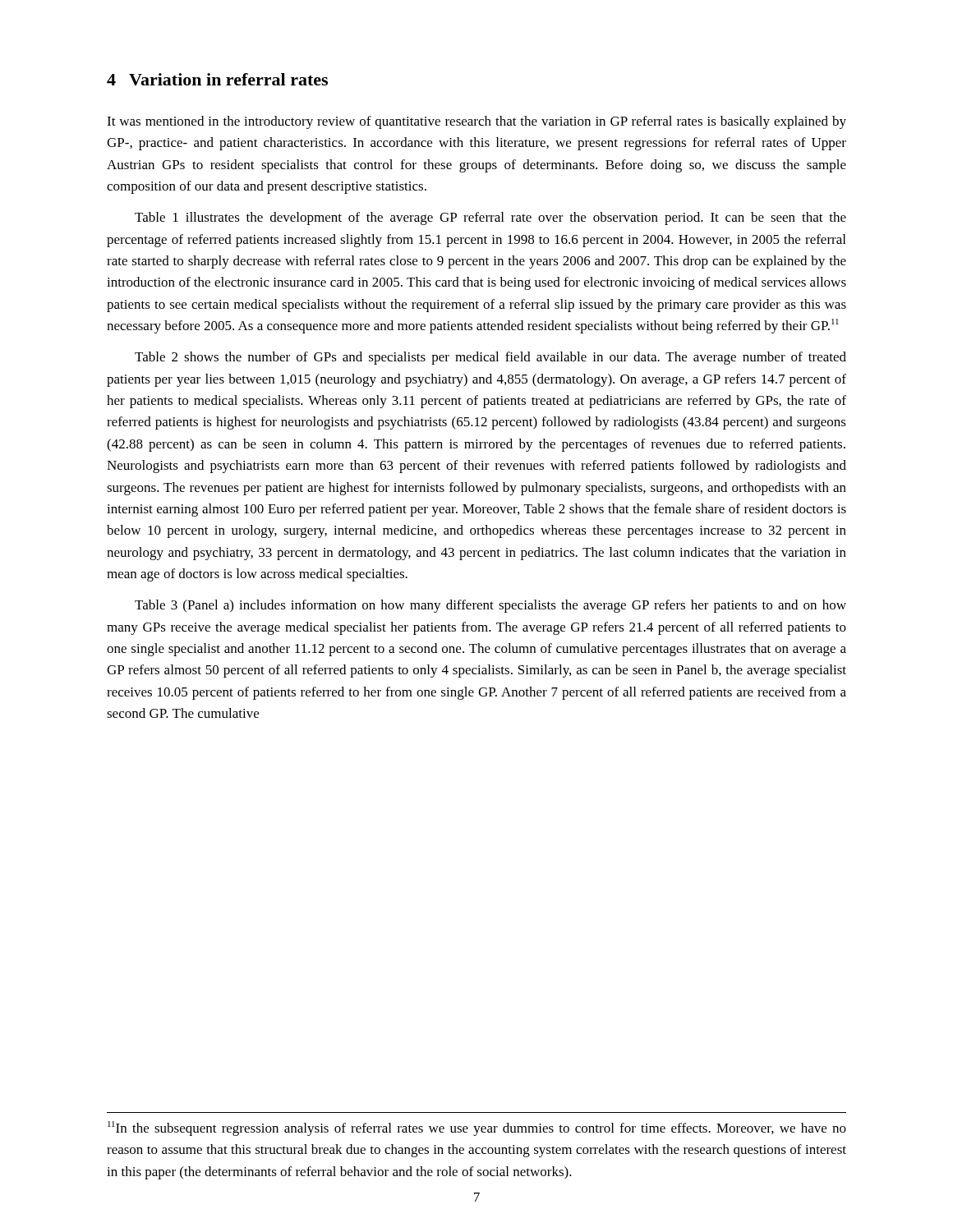Click on the footnote that reads "11In the subsequent regression analysis of referral rates"
This screenshot has height=1232, width=953.
pyautogui.click(x=476, y=1150)
